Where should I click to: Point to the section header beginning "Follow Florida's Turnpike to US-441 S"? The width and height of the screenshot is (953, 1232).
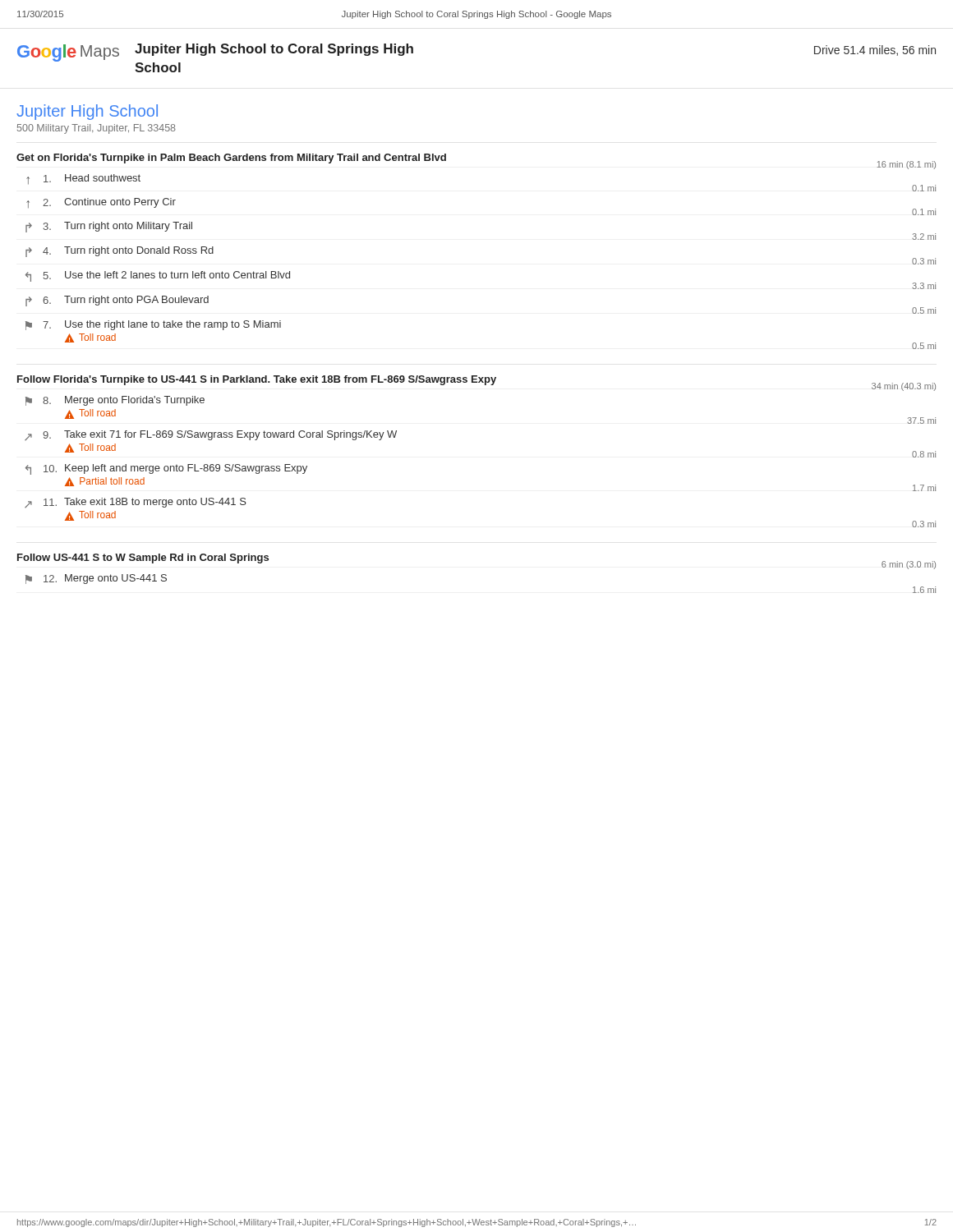click(256, 379)
